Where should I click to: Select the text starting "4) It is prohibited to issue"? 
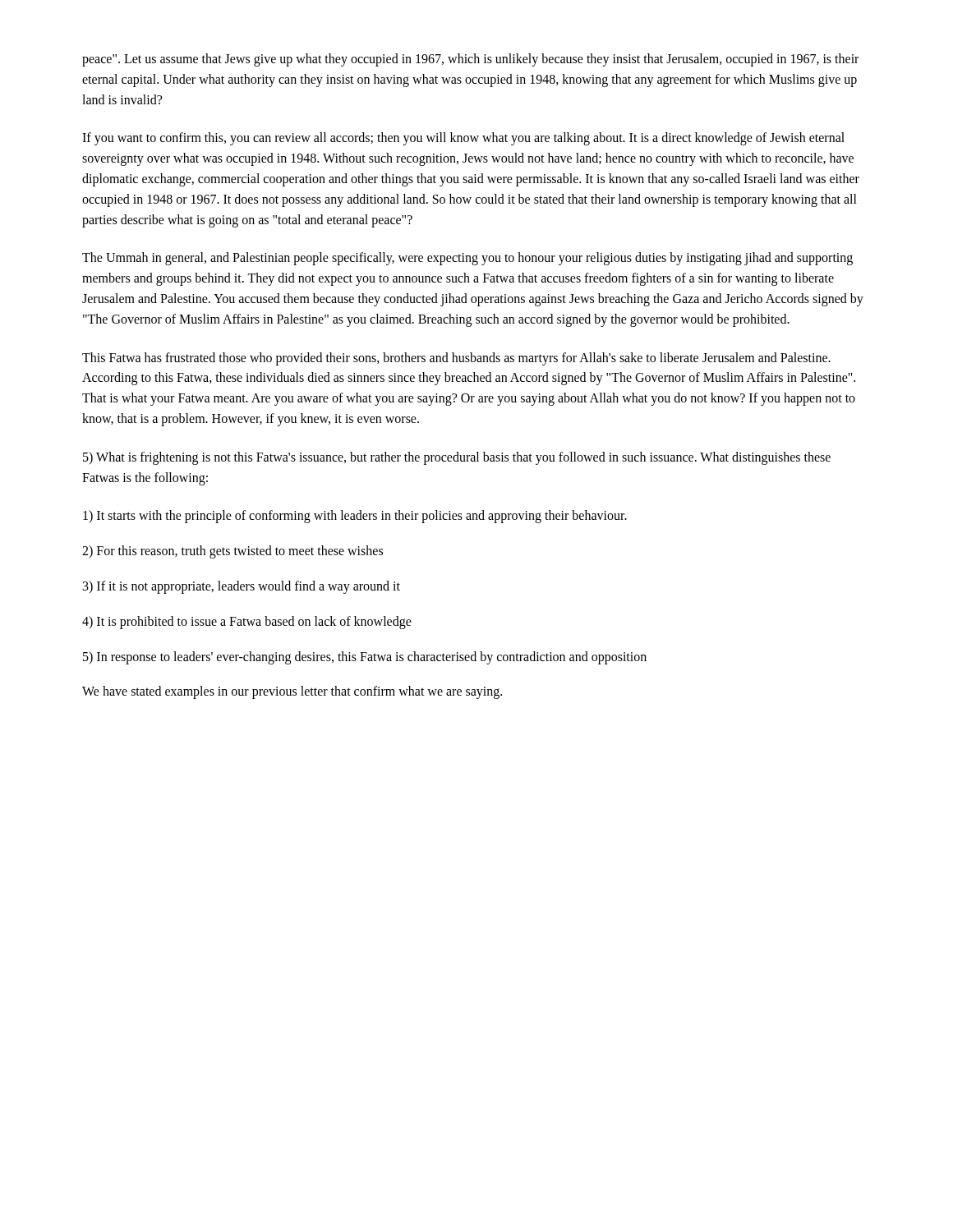pos(247,621)
